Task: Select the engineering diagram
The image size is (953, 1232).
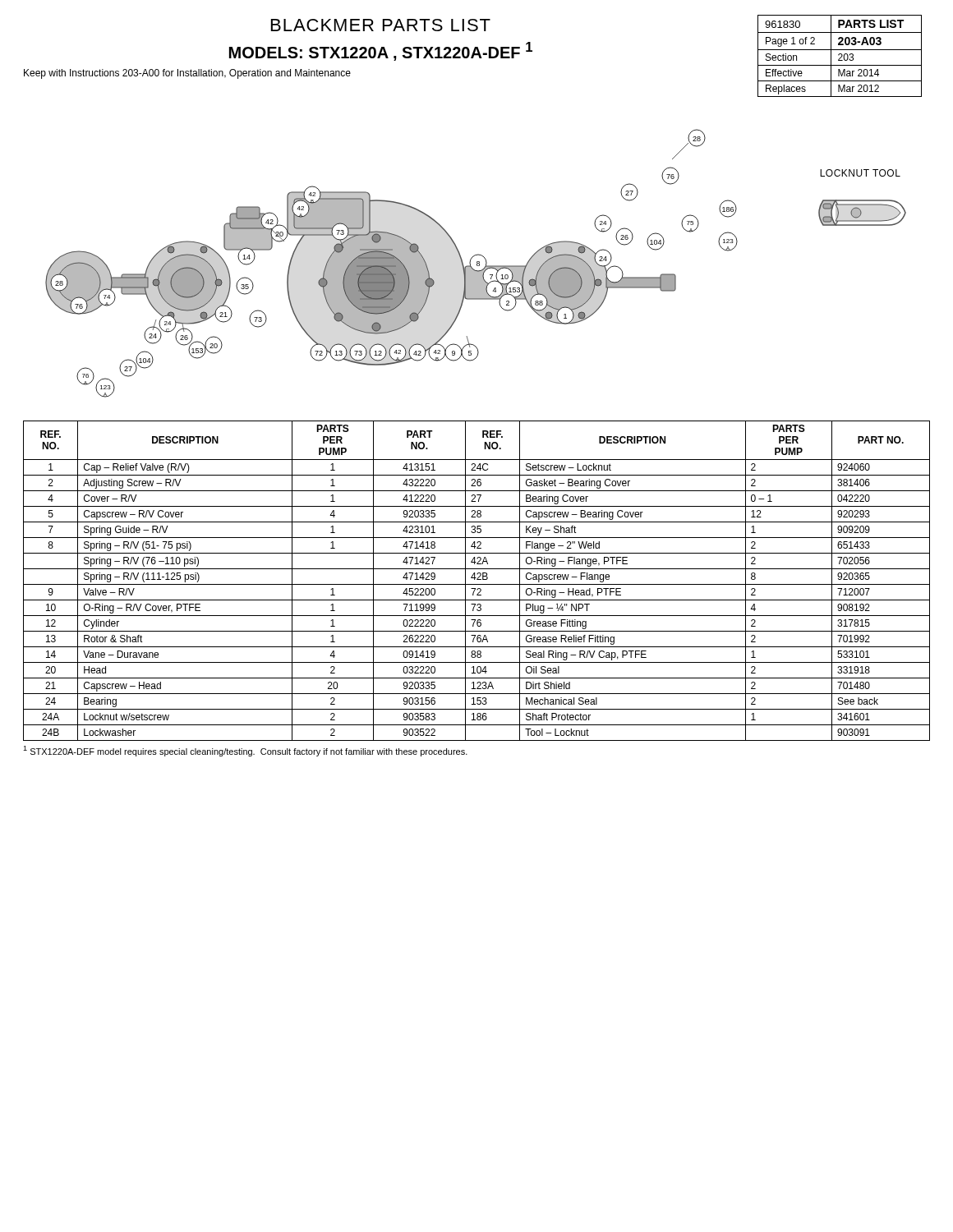Action: (409, 258)
